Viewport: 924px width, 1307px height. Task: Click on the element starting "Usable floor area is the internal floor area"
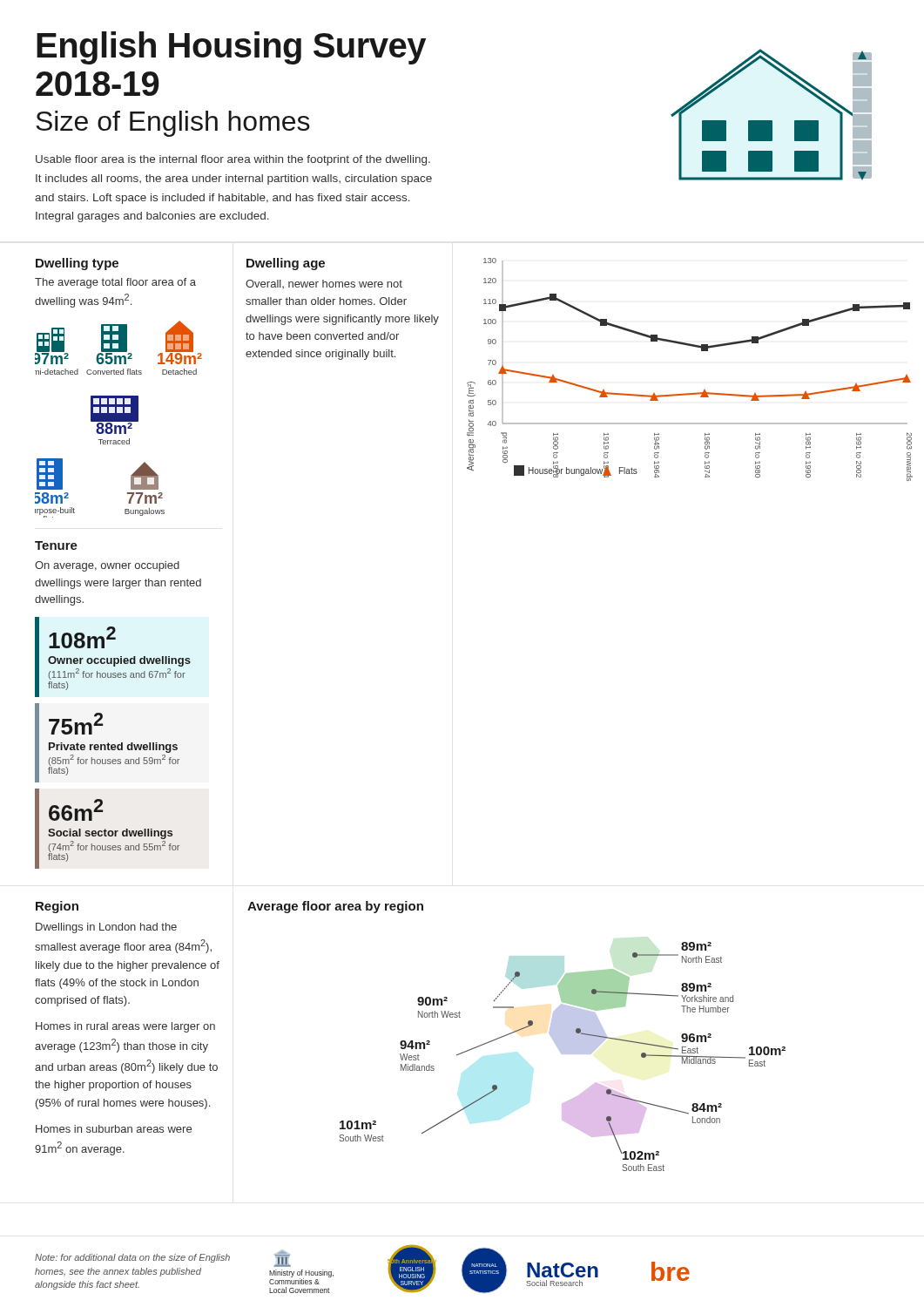(x=233, y=188)
